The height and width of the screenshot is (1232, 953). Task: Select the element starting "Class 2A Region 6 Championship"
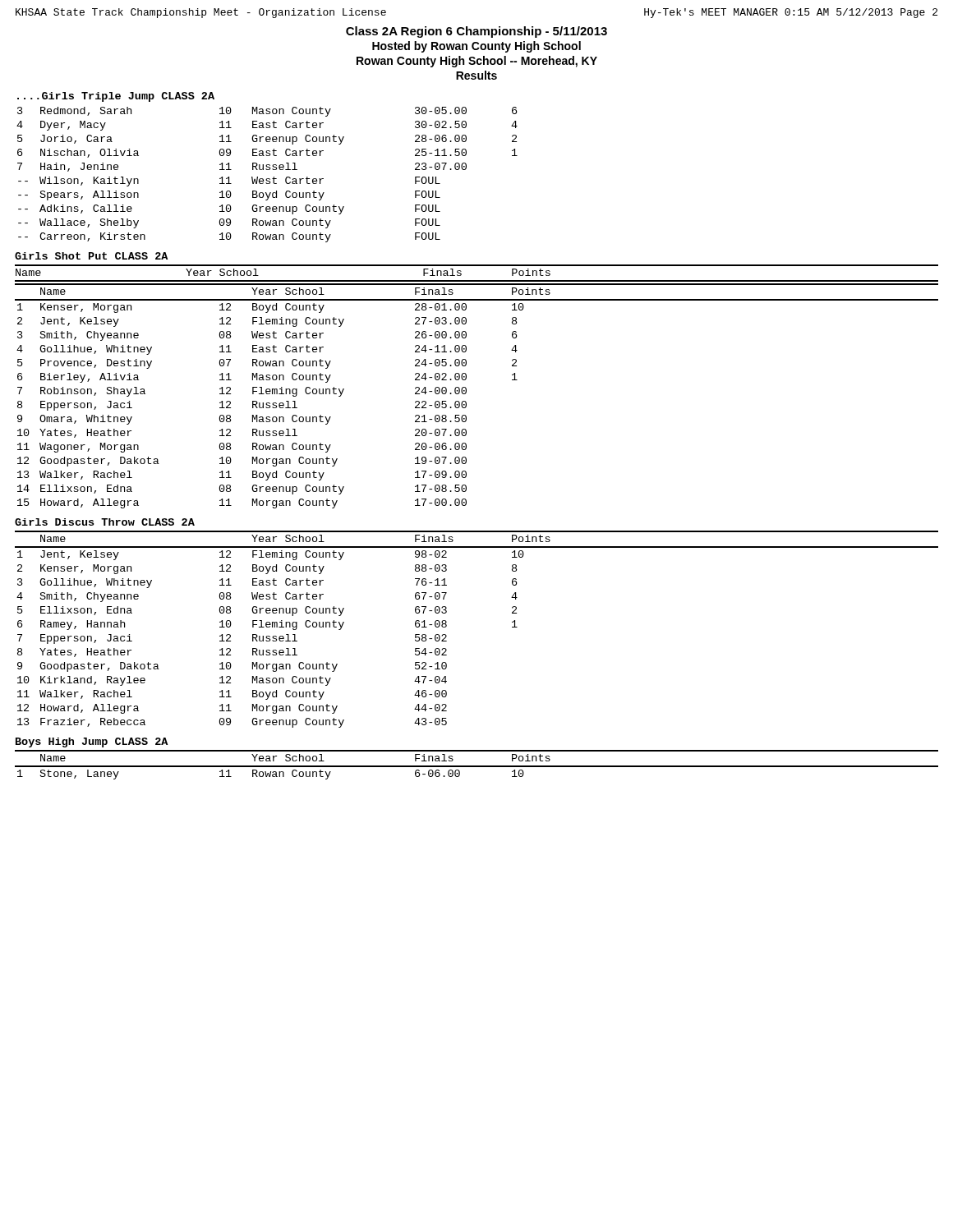(x=476, y=31)
